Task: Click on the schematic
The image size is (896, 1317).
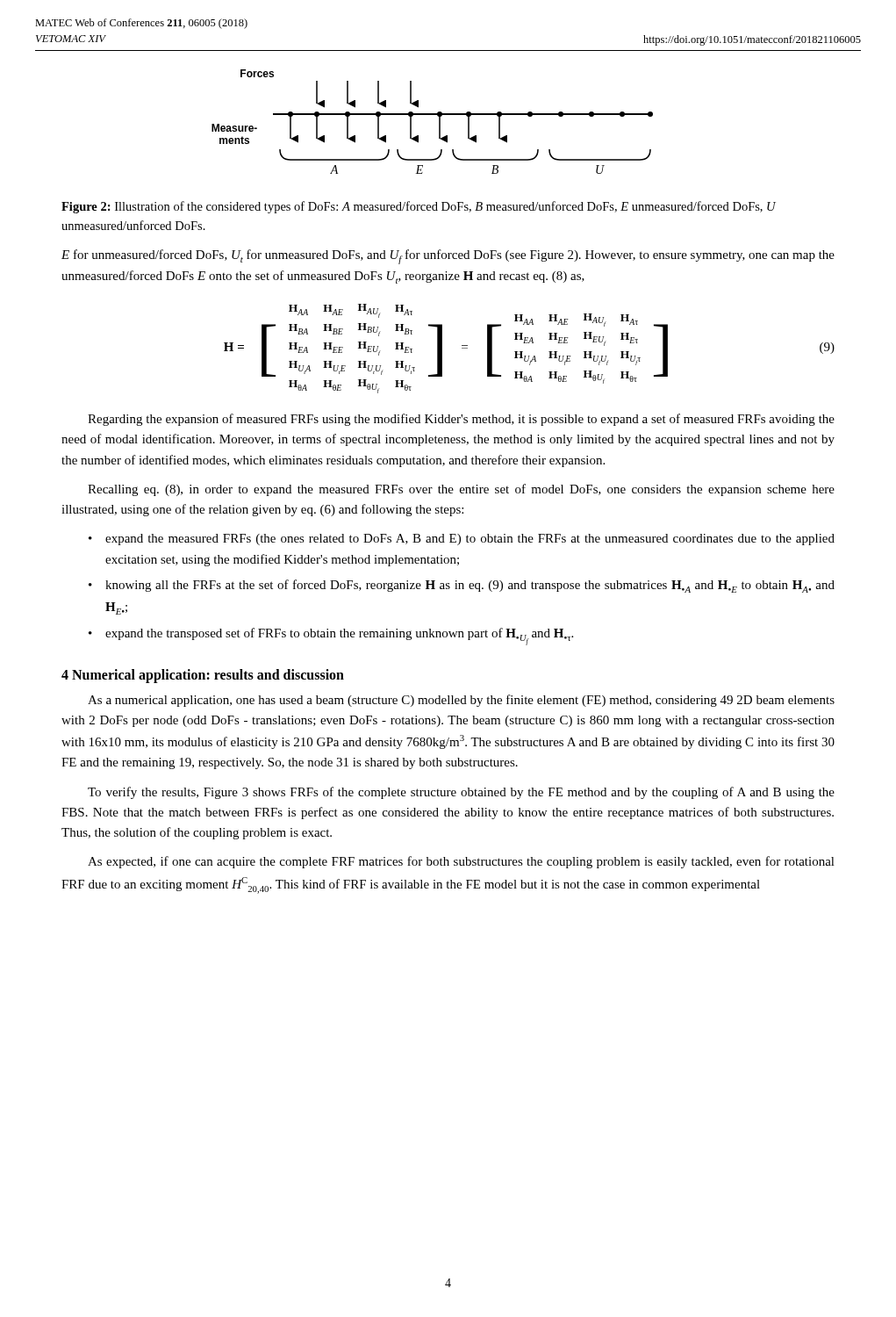Action: 448,127
